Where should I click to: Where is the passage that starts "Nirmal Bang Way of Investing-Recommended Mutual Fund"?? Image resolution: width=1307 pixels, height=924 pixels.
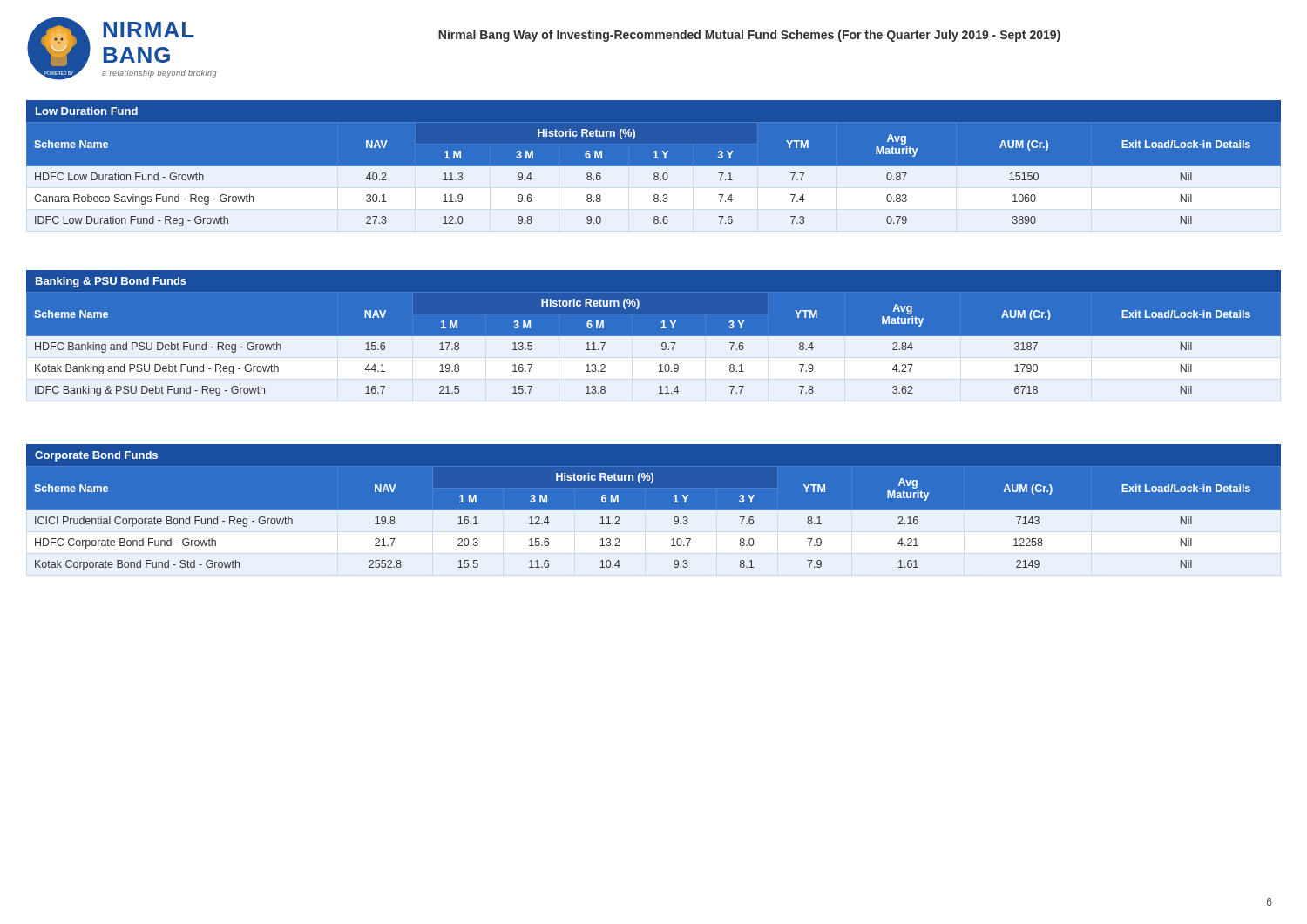tap(749, 35)
